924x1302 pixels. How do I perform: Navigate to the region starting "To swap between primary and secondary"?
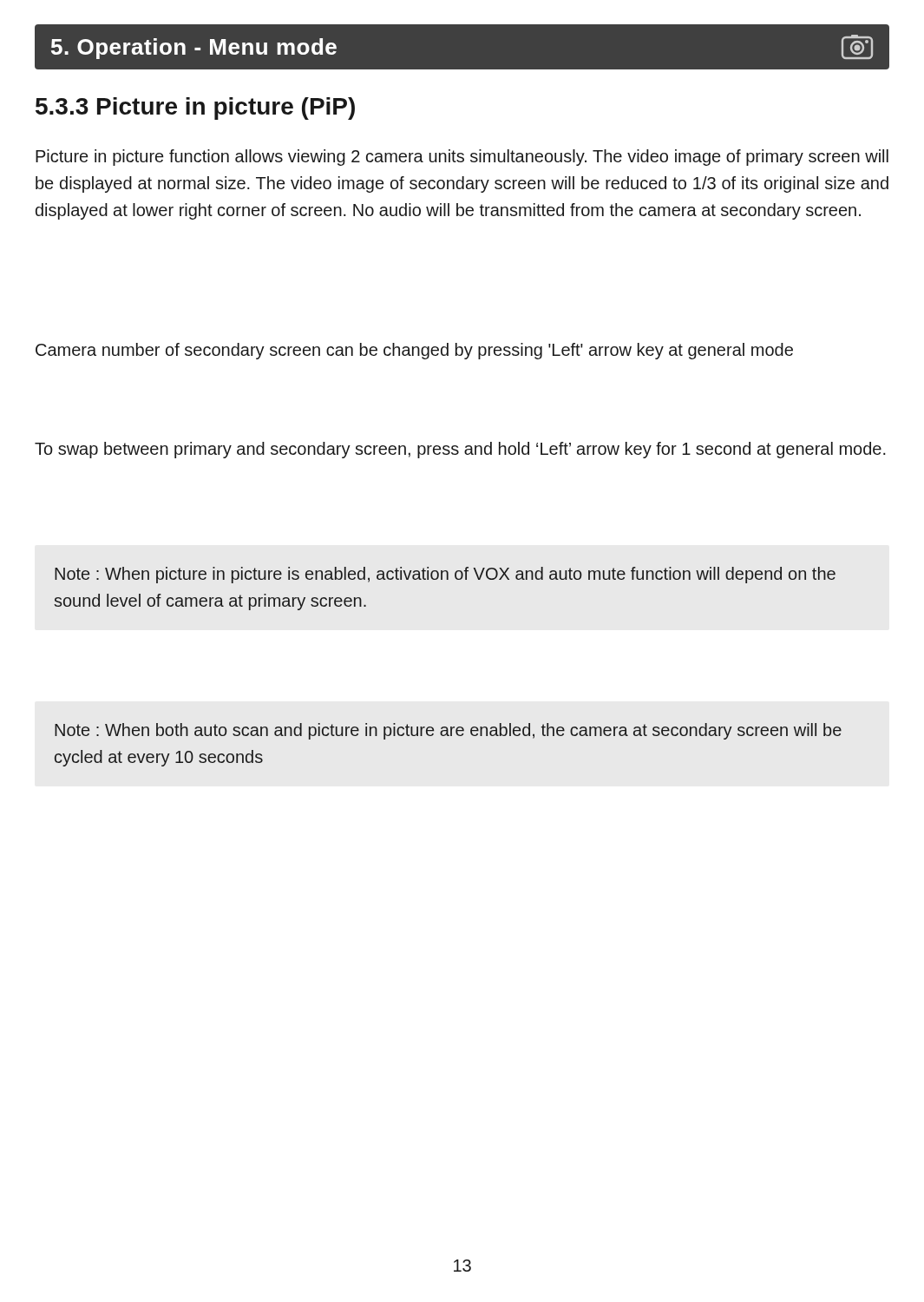click(x=461, y=449)
